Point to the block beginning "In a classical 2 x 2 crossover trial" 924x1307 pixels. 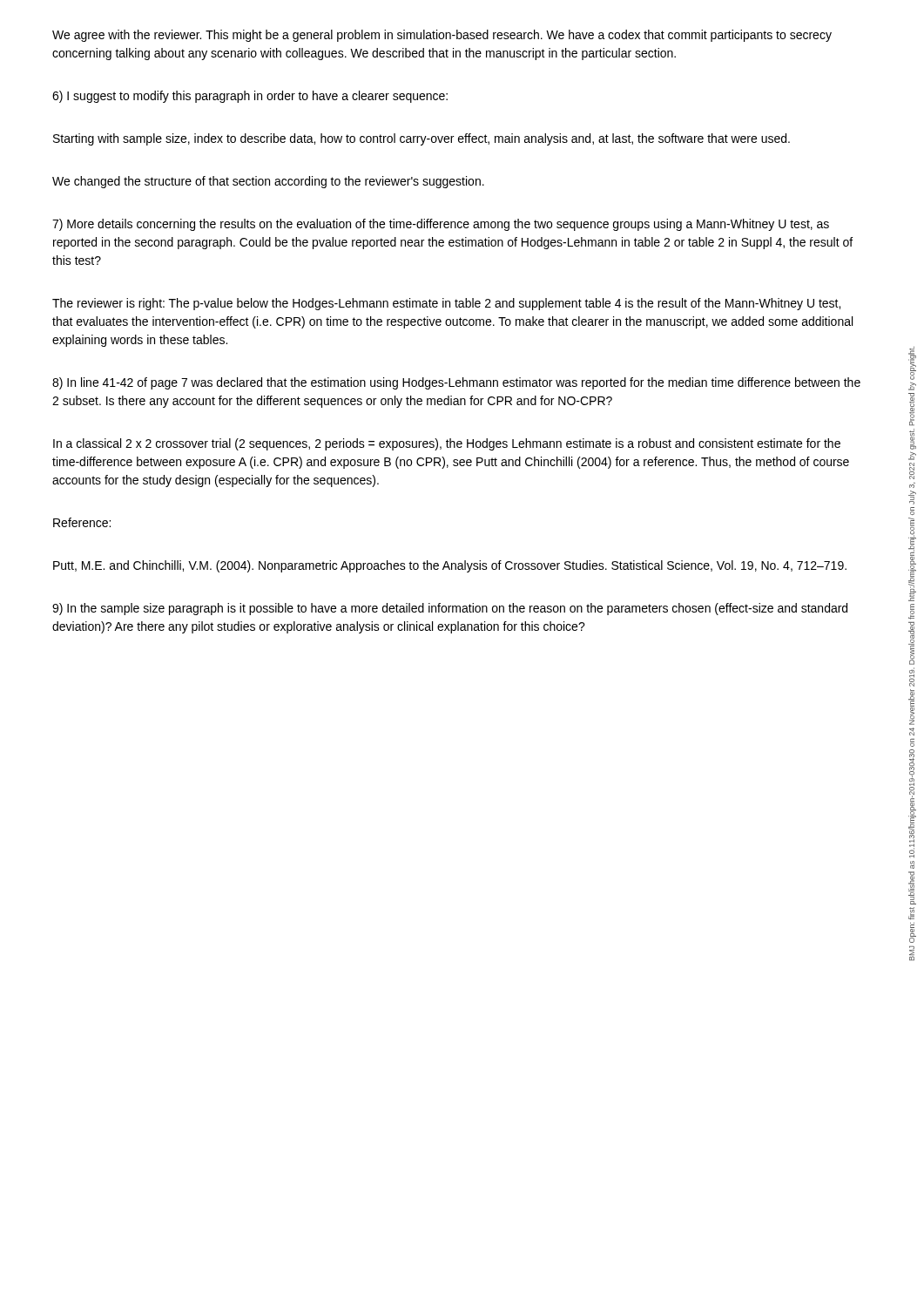point(457,462)
